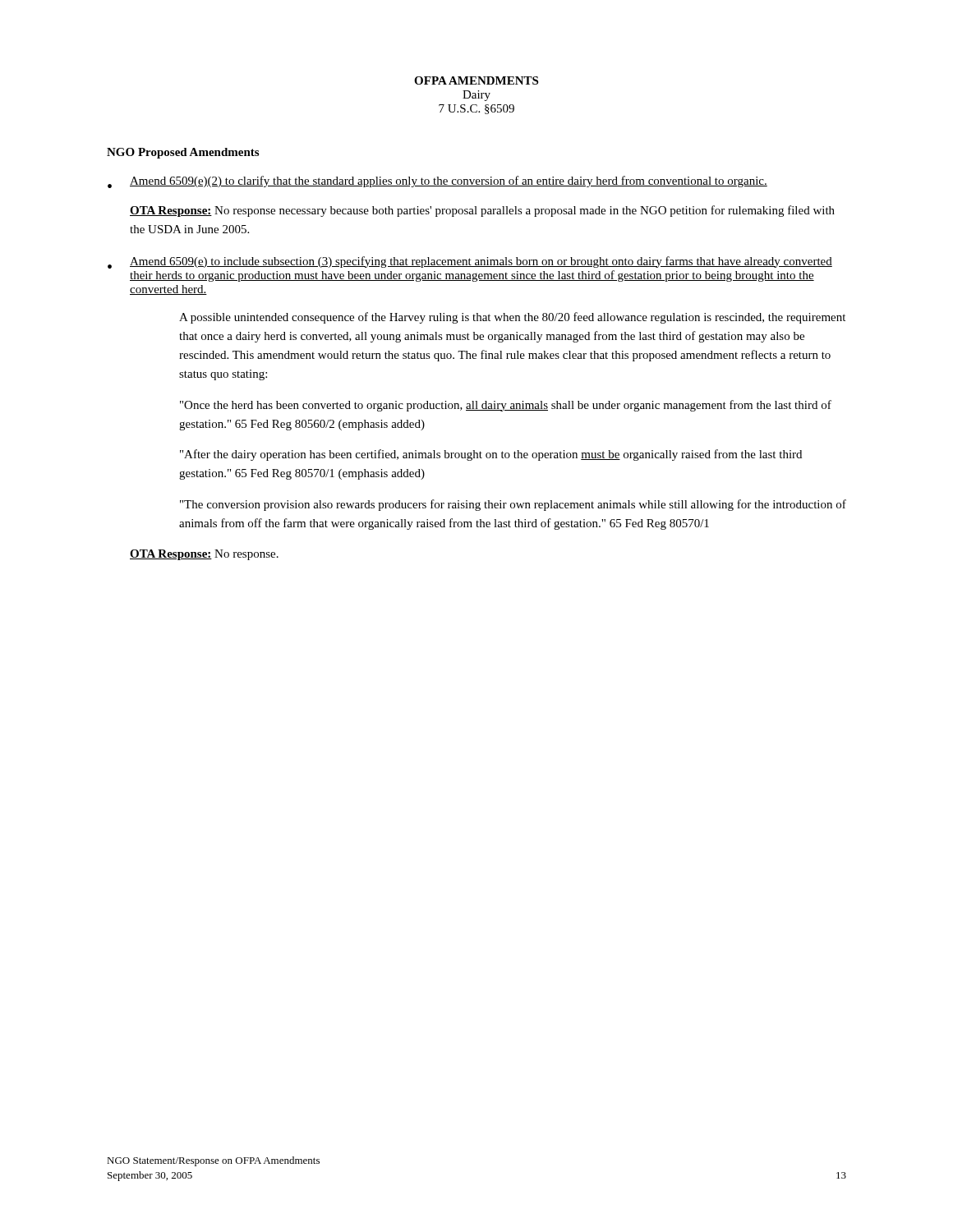Locate the text block that reads "A possible unintended consequence of"
This screenshot has width=953, height=1232.
pyautogui.click(x=513, y=346)
